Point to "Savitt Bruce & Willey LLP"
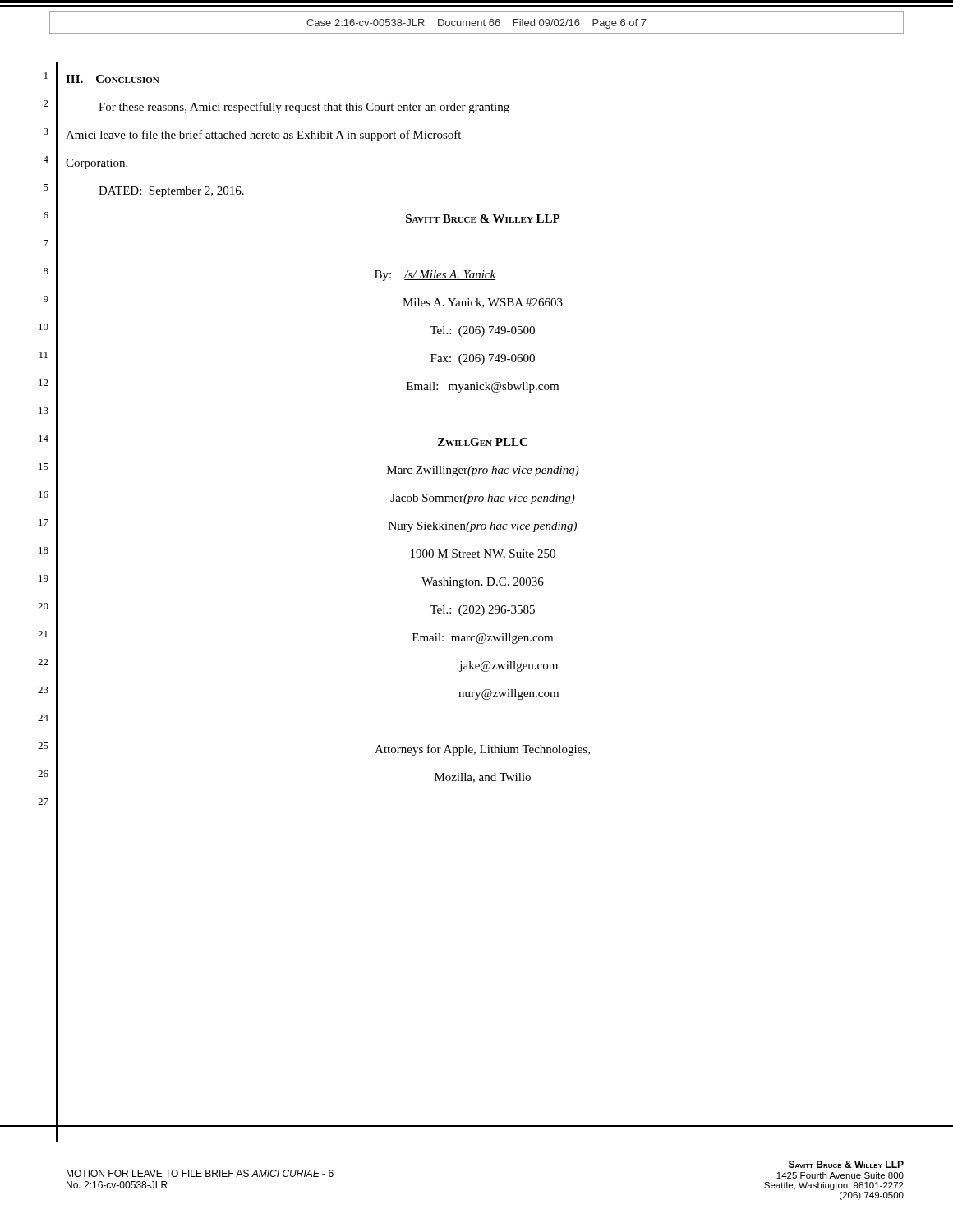The width and height of the screenshot is (953, 1232). point(483,218)
